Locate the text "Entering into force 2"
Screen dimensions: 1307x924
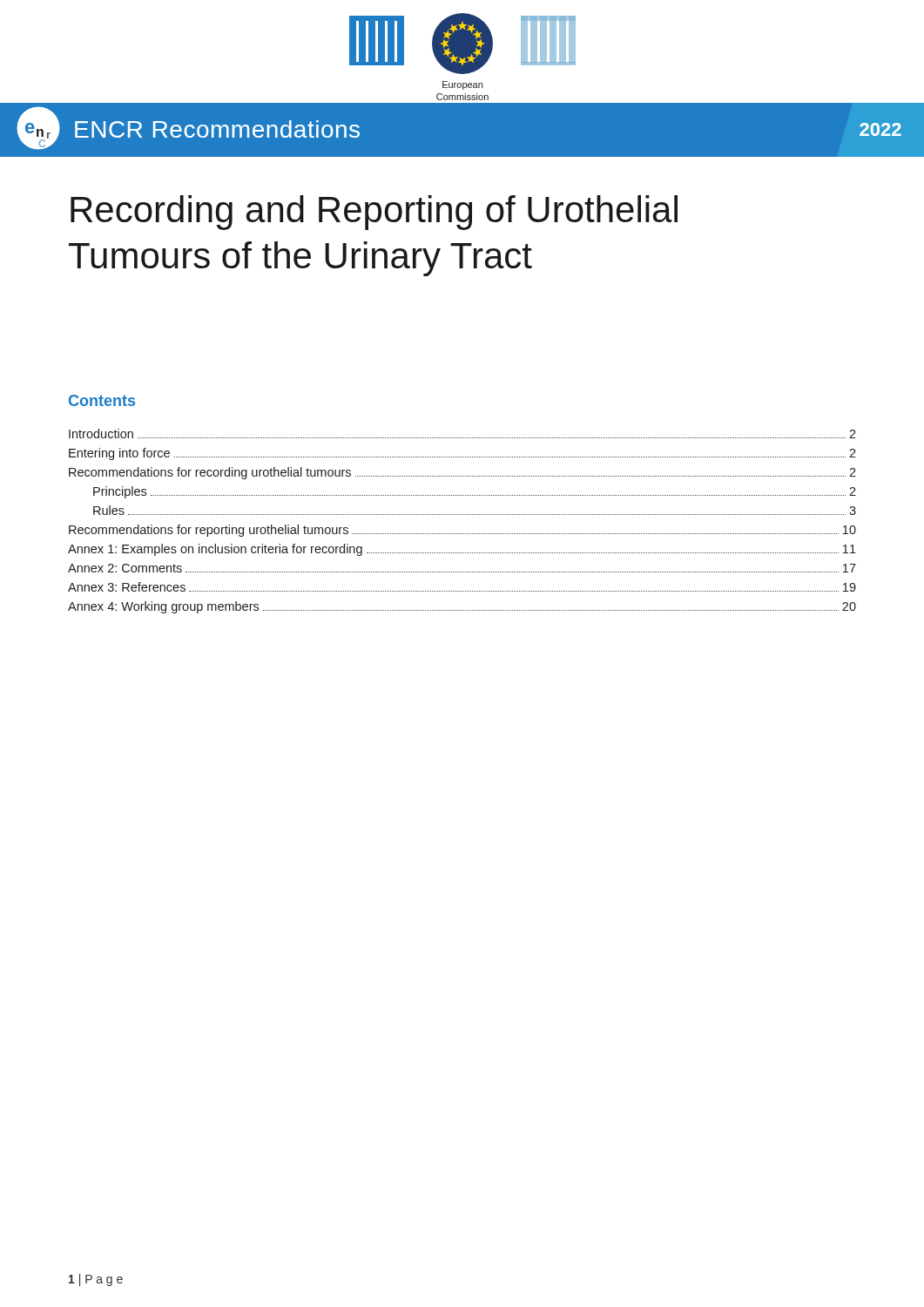coord(462,453)
